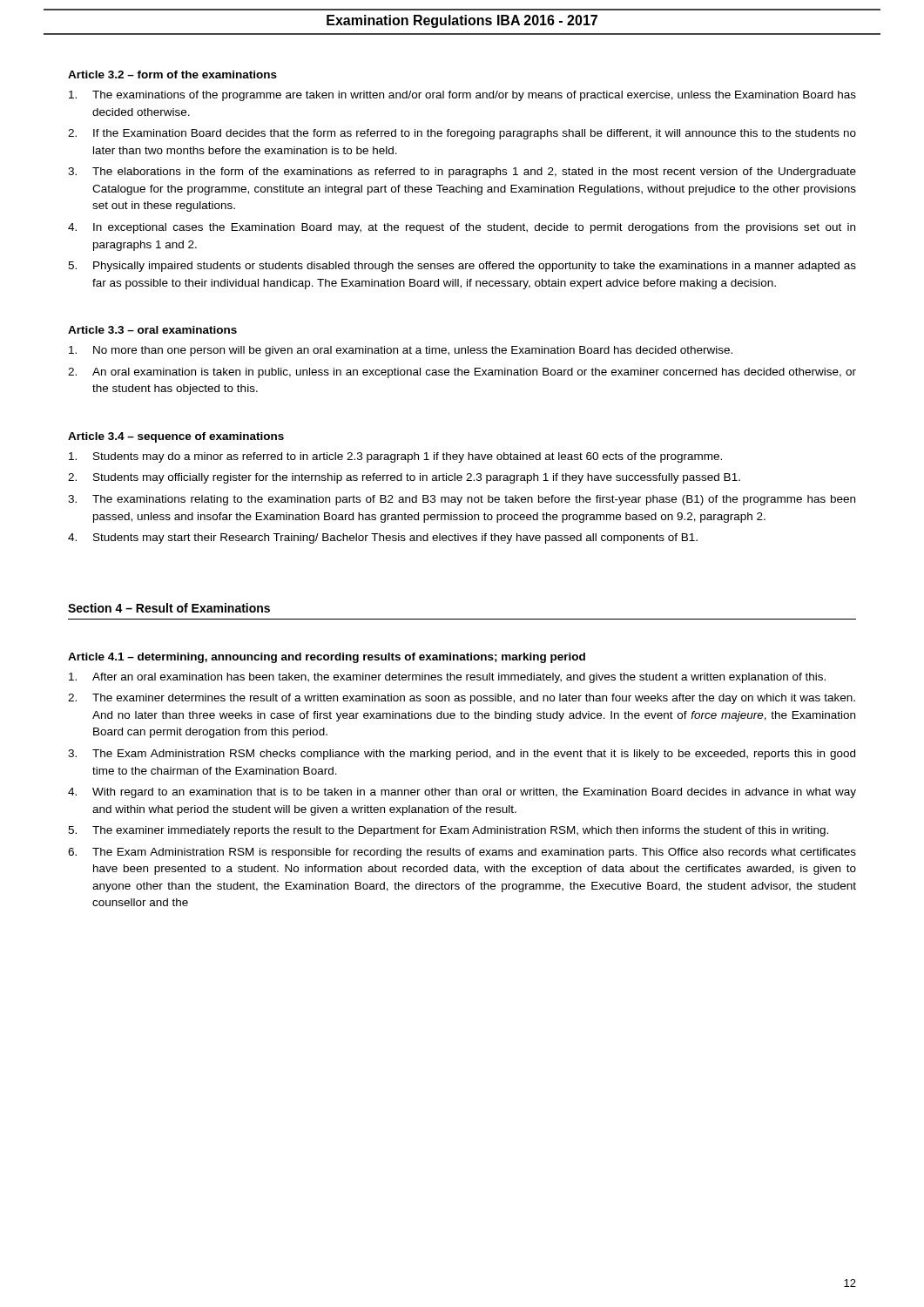Select the text starting "4.With regard to an"

[462, 800]
